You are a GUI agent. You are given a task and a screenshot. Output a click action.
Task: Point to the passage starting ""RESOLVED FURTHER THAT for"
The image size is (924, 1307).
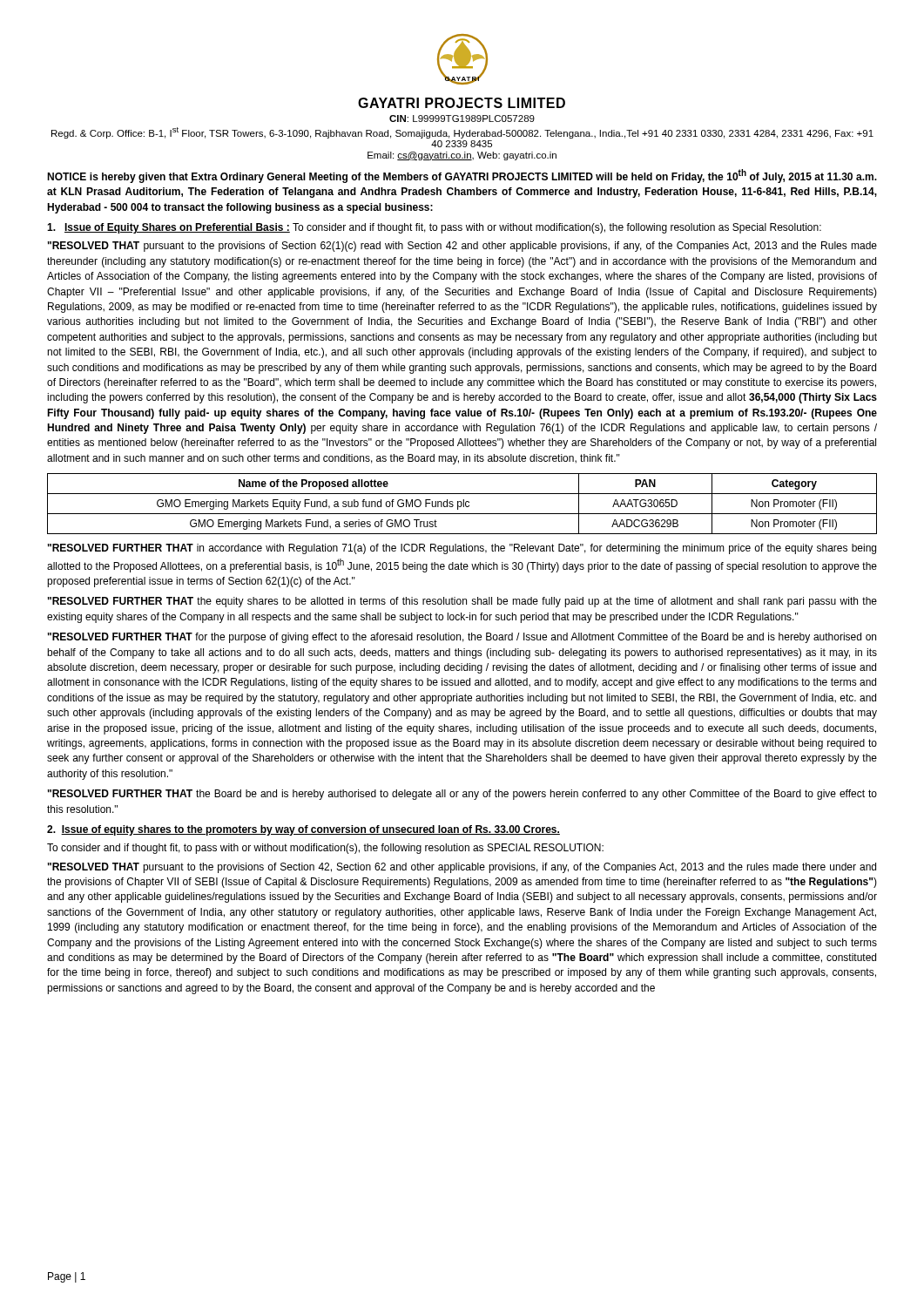462,705
